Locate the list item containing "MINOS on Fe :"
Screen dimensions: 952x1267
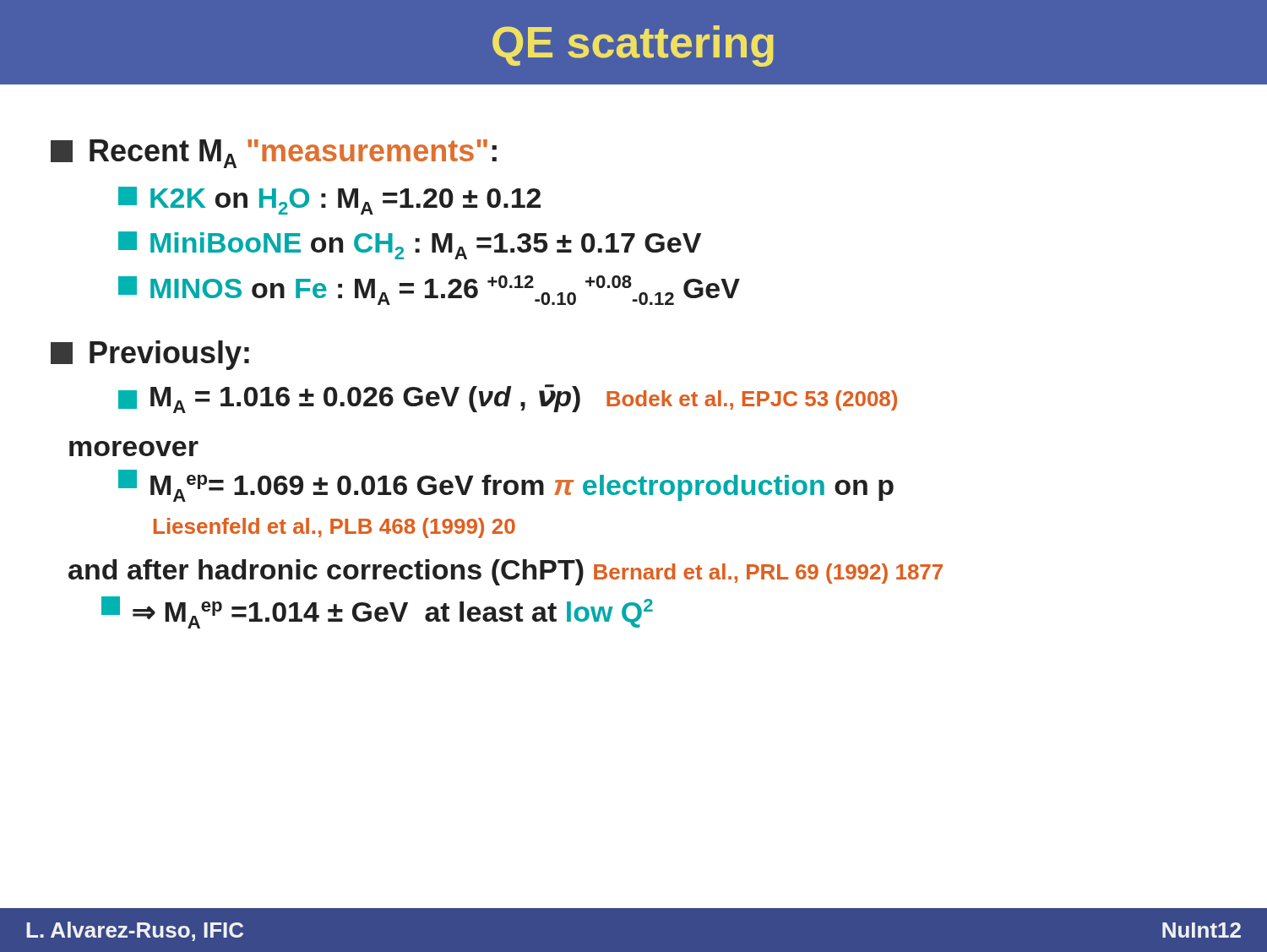pyautogui.click(x=429, y=290)
